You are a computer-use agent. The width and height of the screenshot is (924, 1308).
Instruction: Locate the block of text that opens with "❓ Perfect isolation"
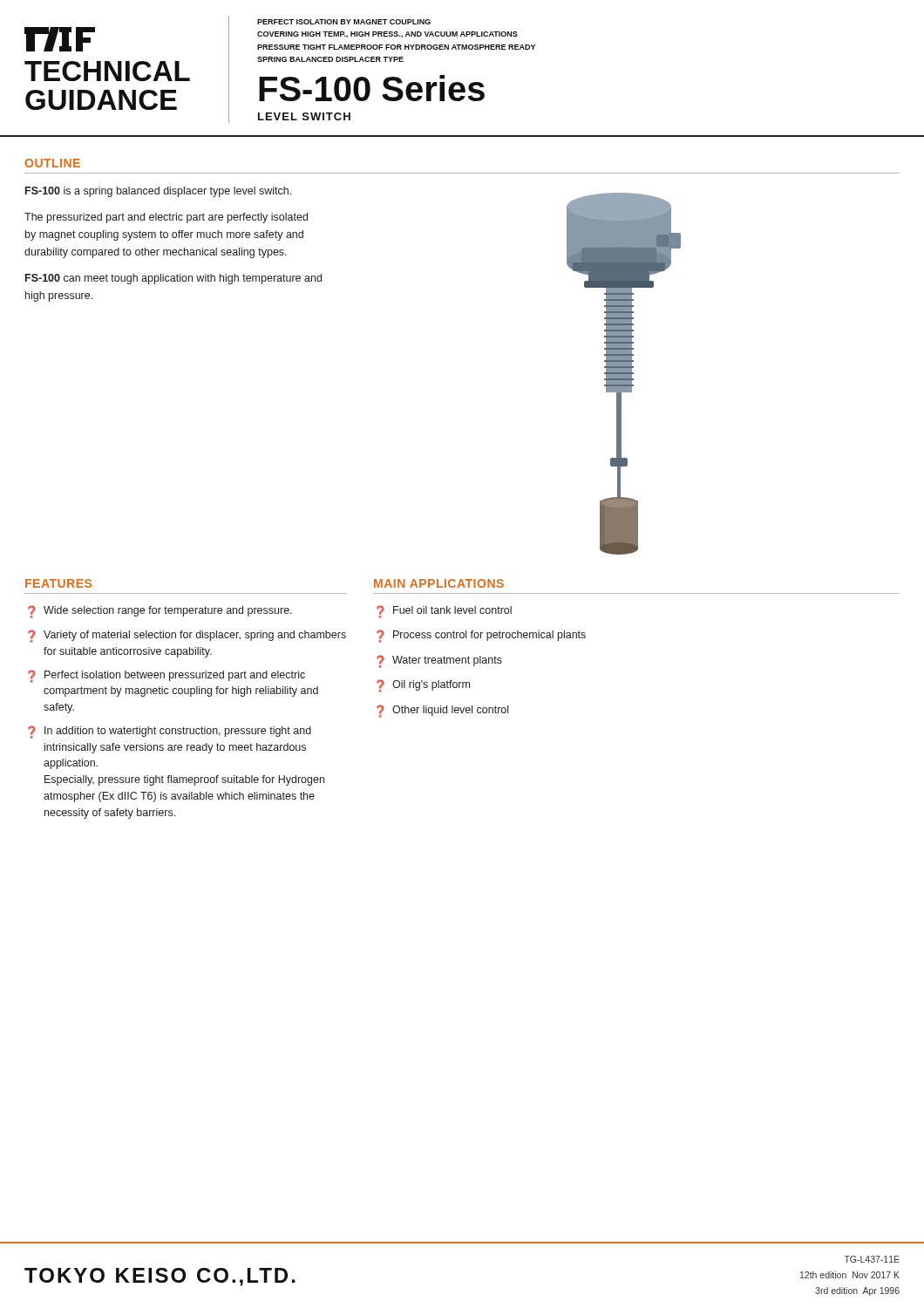click(186, 691)
